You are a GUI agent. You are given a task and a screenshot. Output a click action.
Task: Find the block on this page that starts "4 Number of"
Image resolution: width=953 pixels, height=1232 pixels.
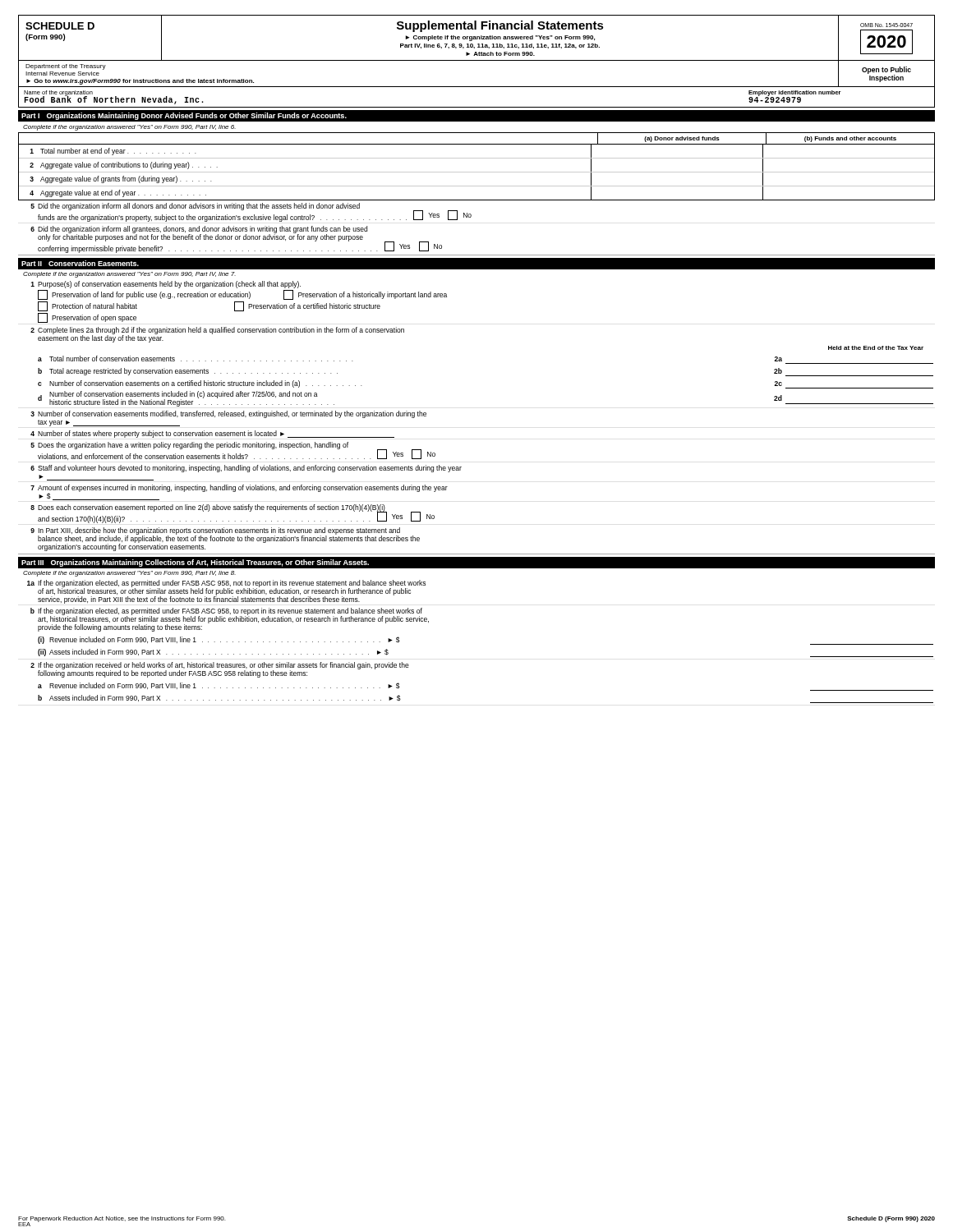(x=212, y=434)
